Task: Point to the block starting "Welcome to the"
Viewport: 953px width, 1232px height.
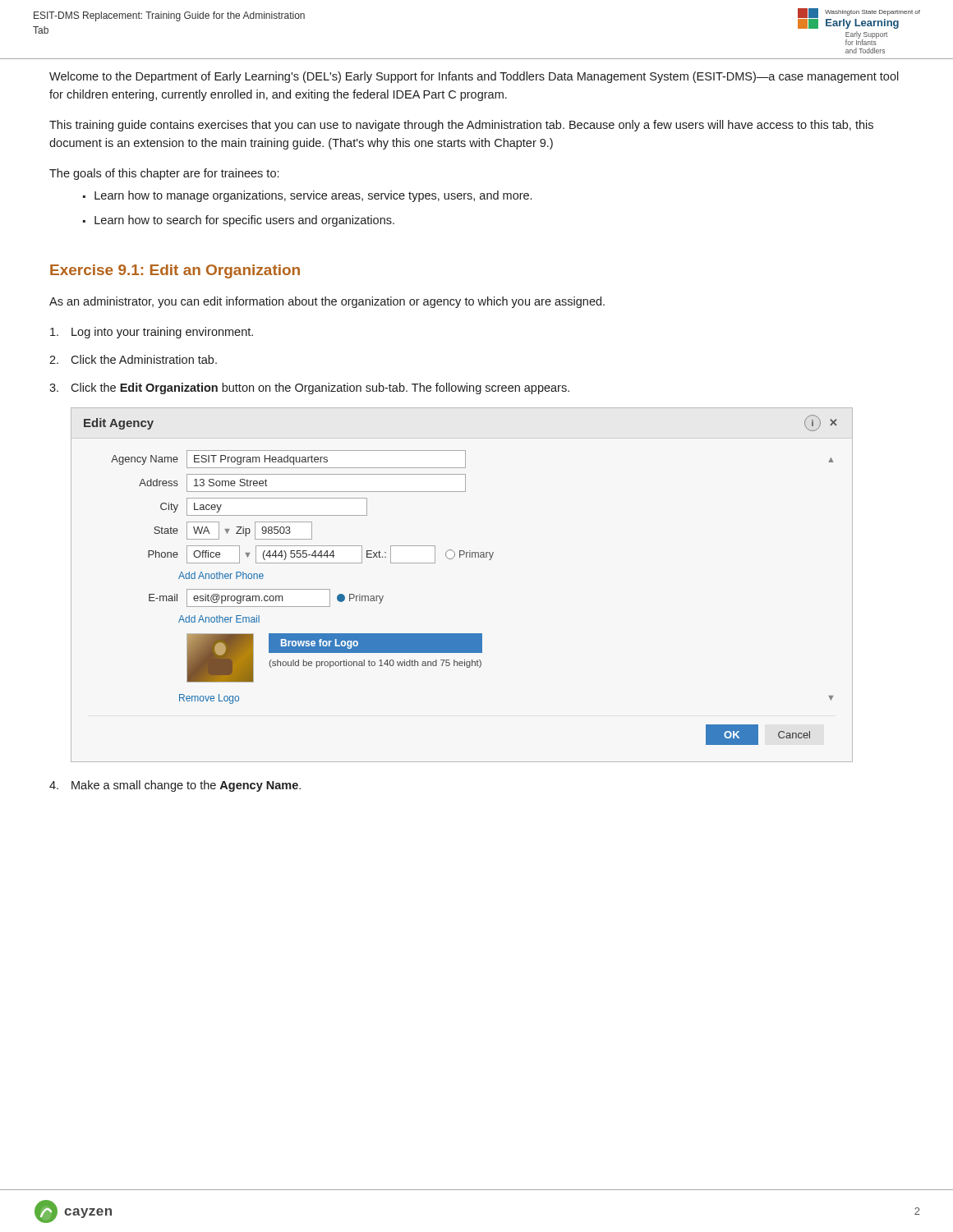Action: coord(474,86)
